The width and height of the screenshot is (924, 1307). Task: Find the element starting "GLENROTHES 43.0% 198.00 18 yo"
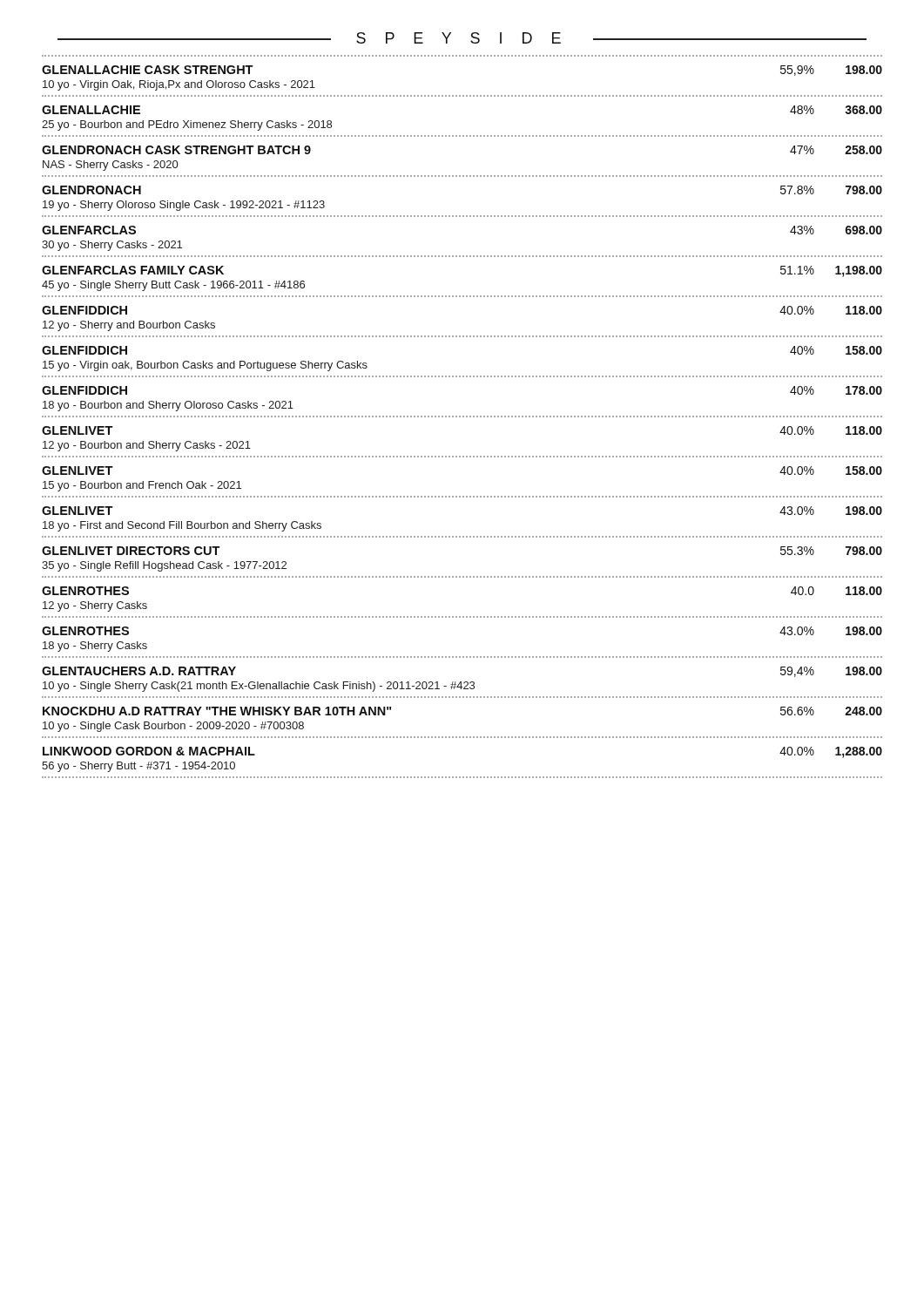[81, 630]
